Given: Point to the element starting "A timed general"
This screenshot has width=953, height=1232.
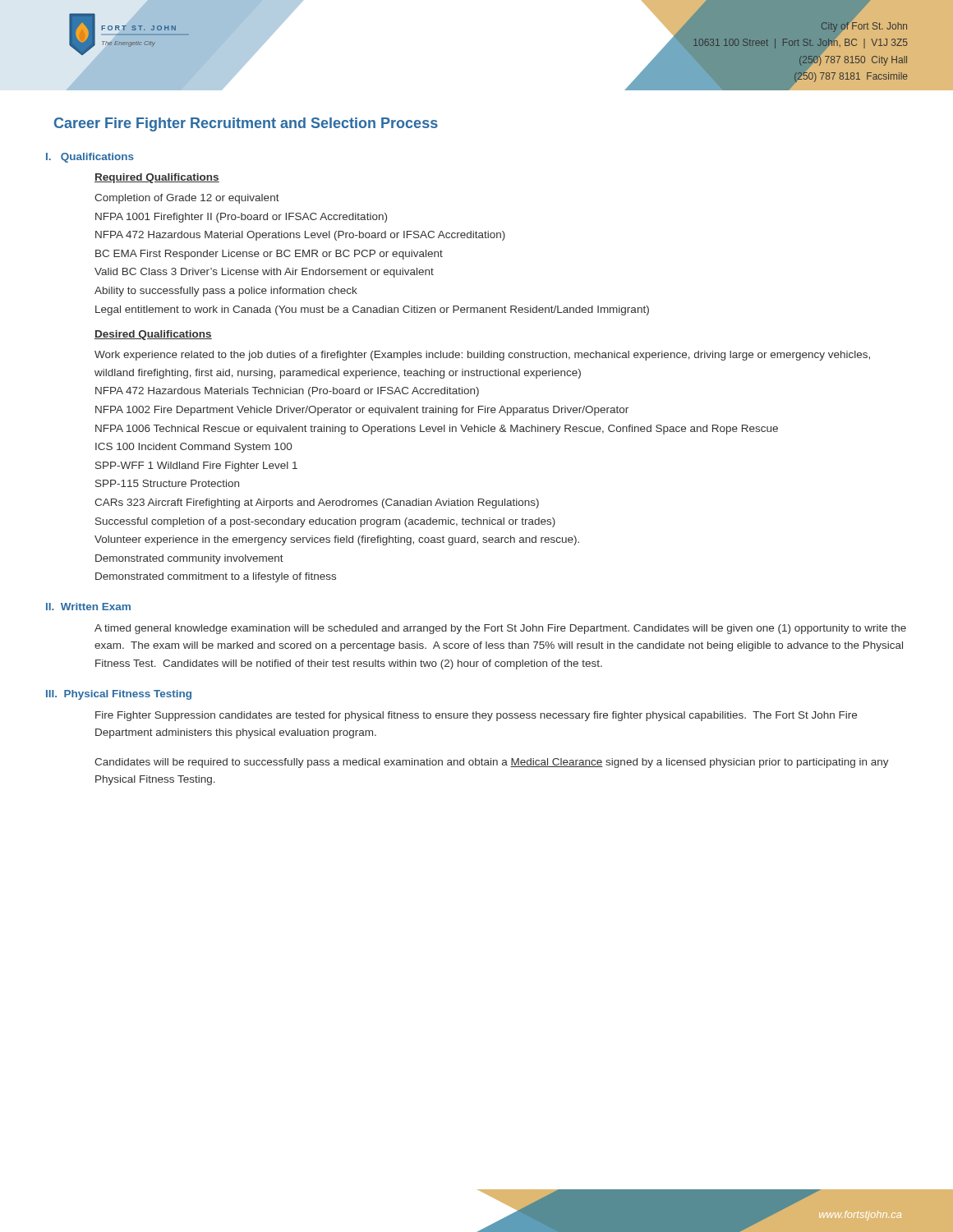Looking at the screenshot, I should (500, 646).
